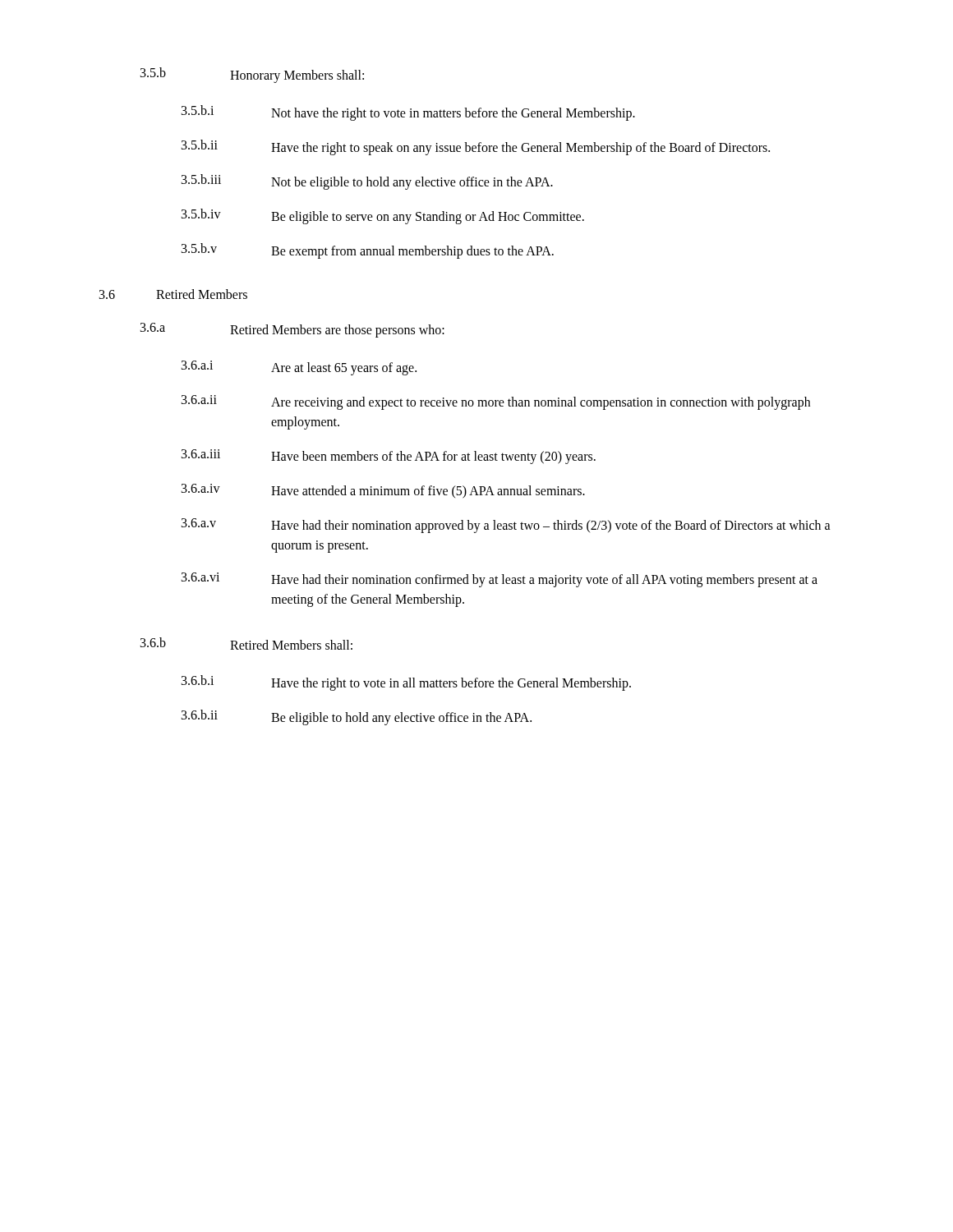This screenshot has width=953, height=1232.
Task: Click on the region starting "3.6.a.iv Have attended a"
Action: coord(518,491)
